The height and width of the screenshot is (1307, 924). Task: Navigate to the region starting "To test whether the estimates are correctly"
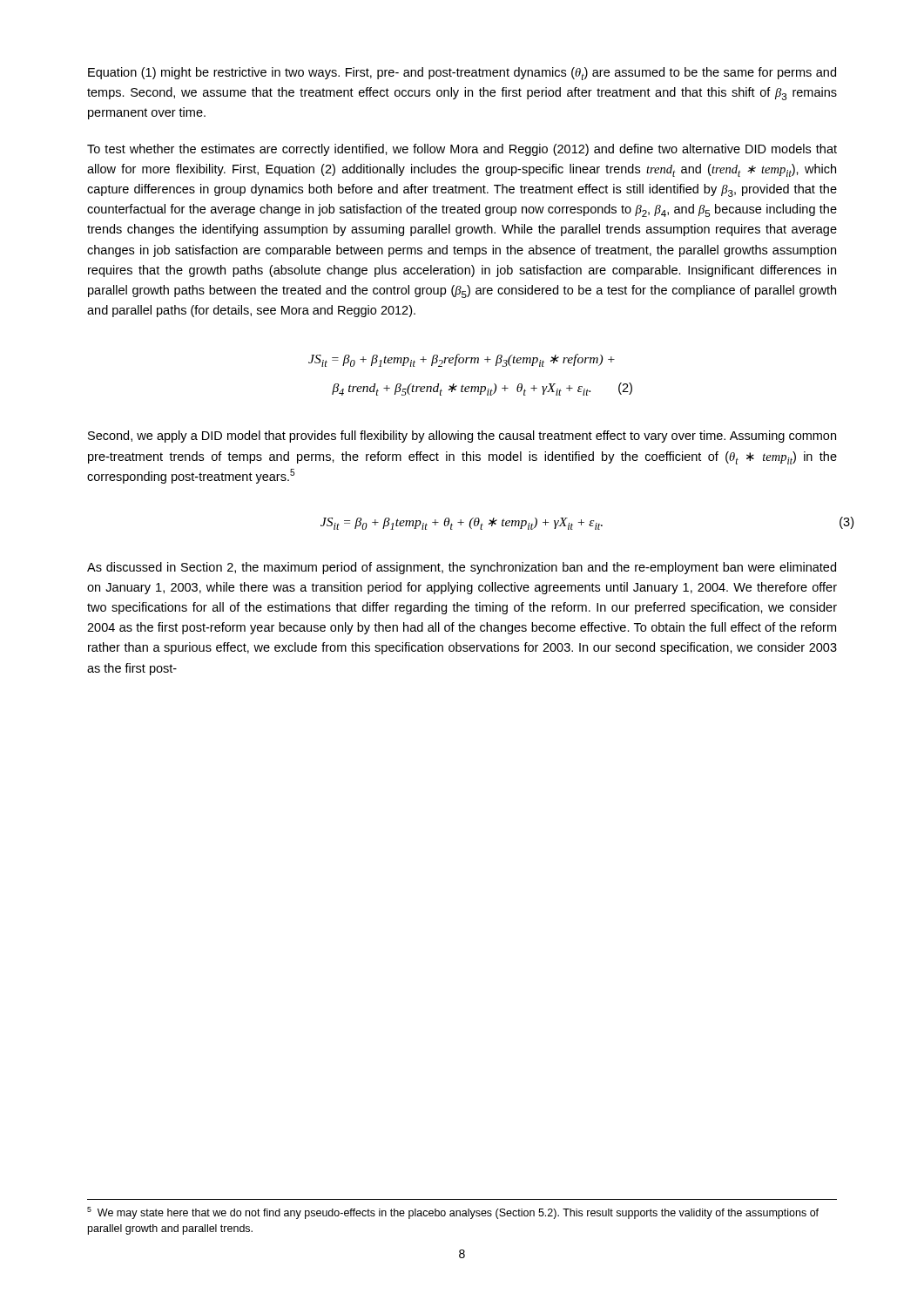462,229
